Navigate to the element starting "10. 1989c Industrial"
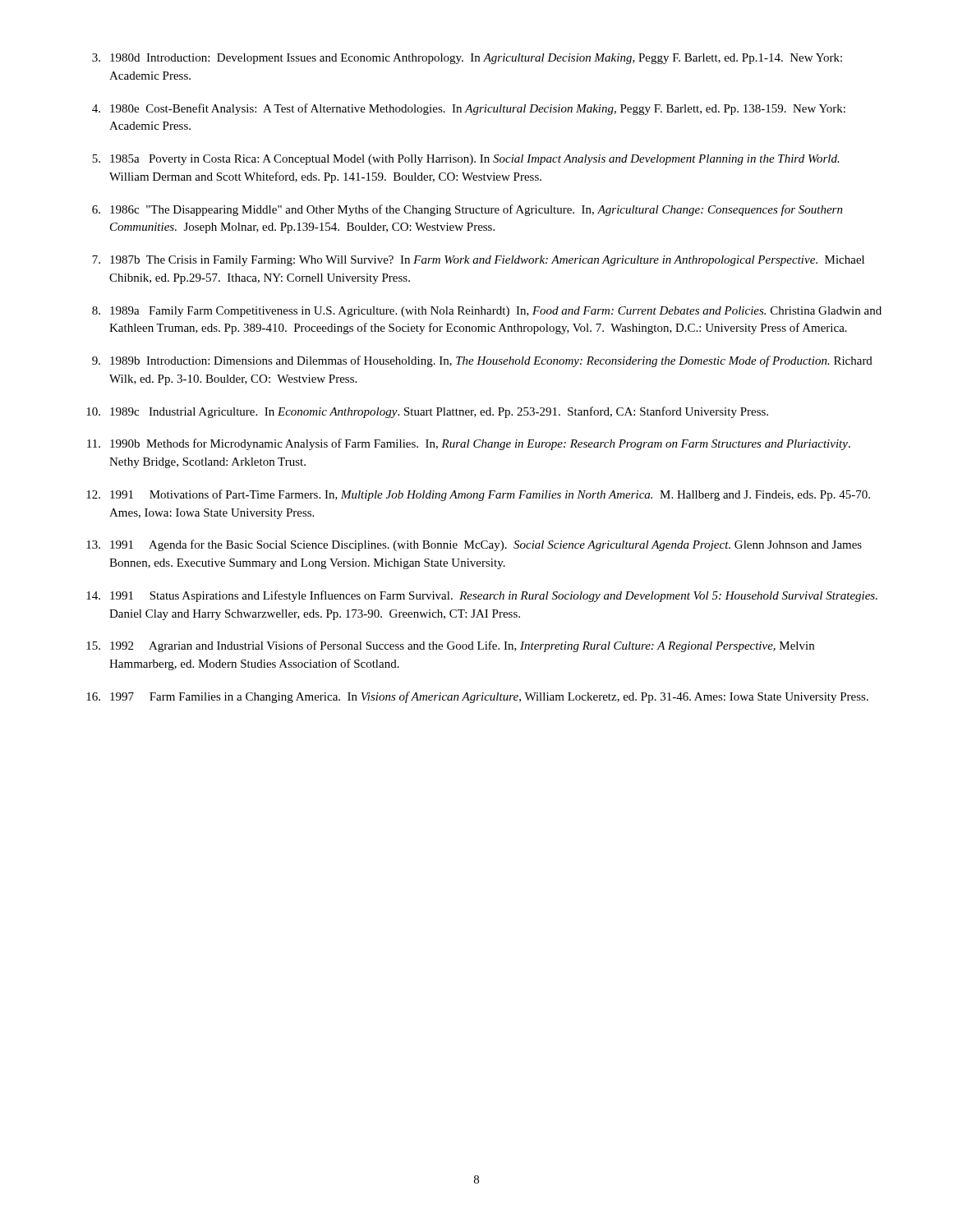The height and width of the screenshot is (1232, 953). click(x=476, y=412)
